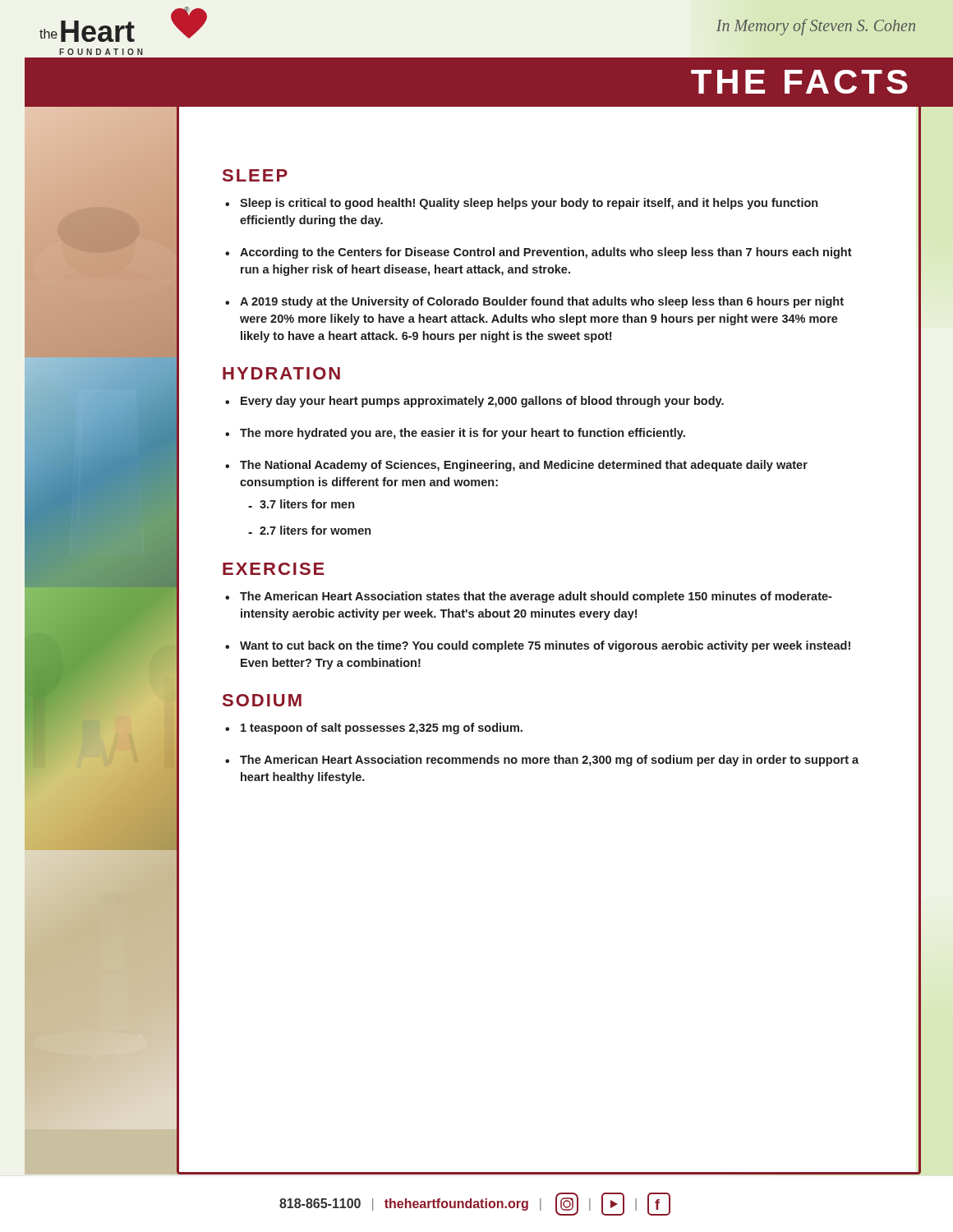Click on the list item with the text "Want to cut"

546,654
